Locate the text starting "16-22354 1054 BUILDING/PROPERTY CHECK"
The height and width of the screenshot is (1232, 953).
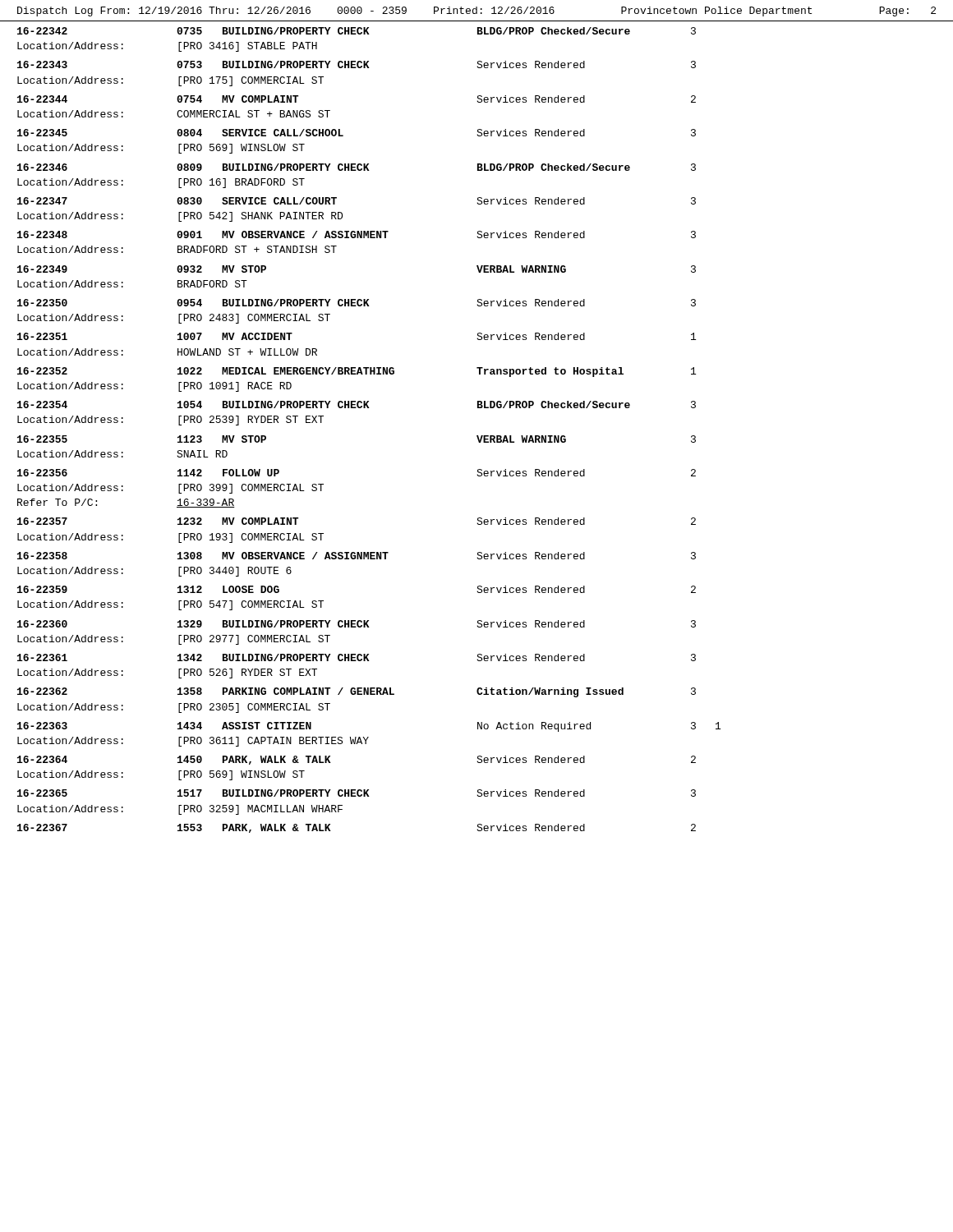click(x=476, y=413)
